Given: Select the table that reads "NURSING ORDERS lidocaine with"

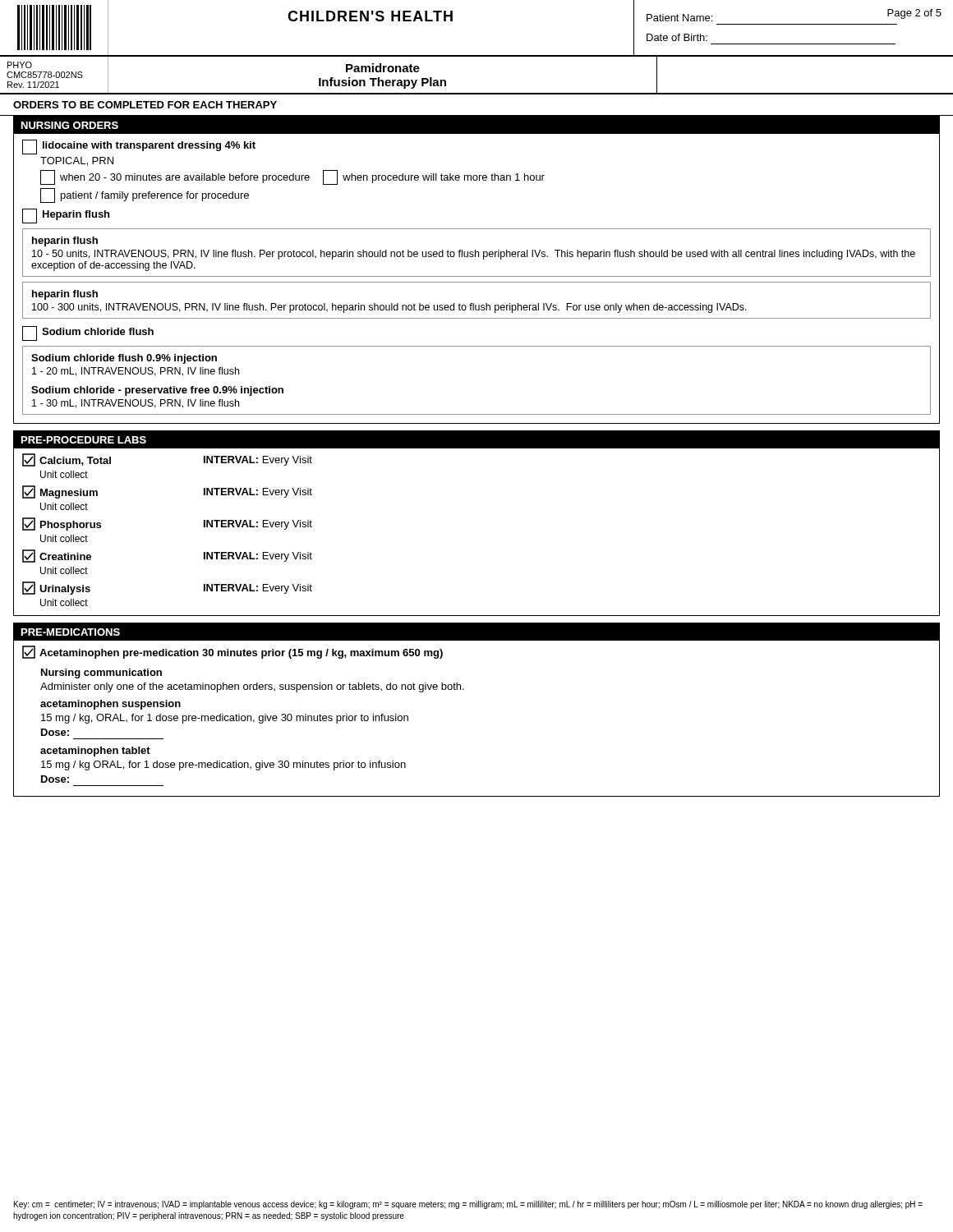Looking at the screenshot, I should coord(476,270).
